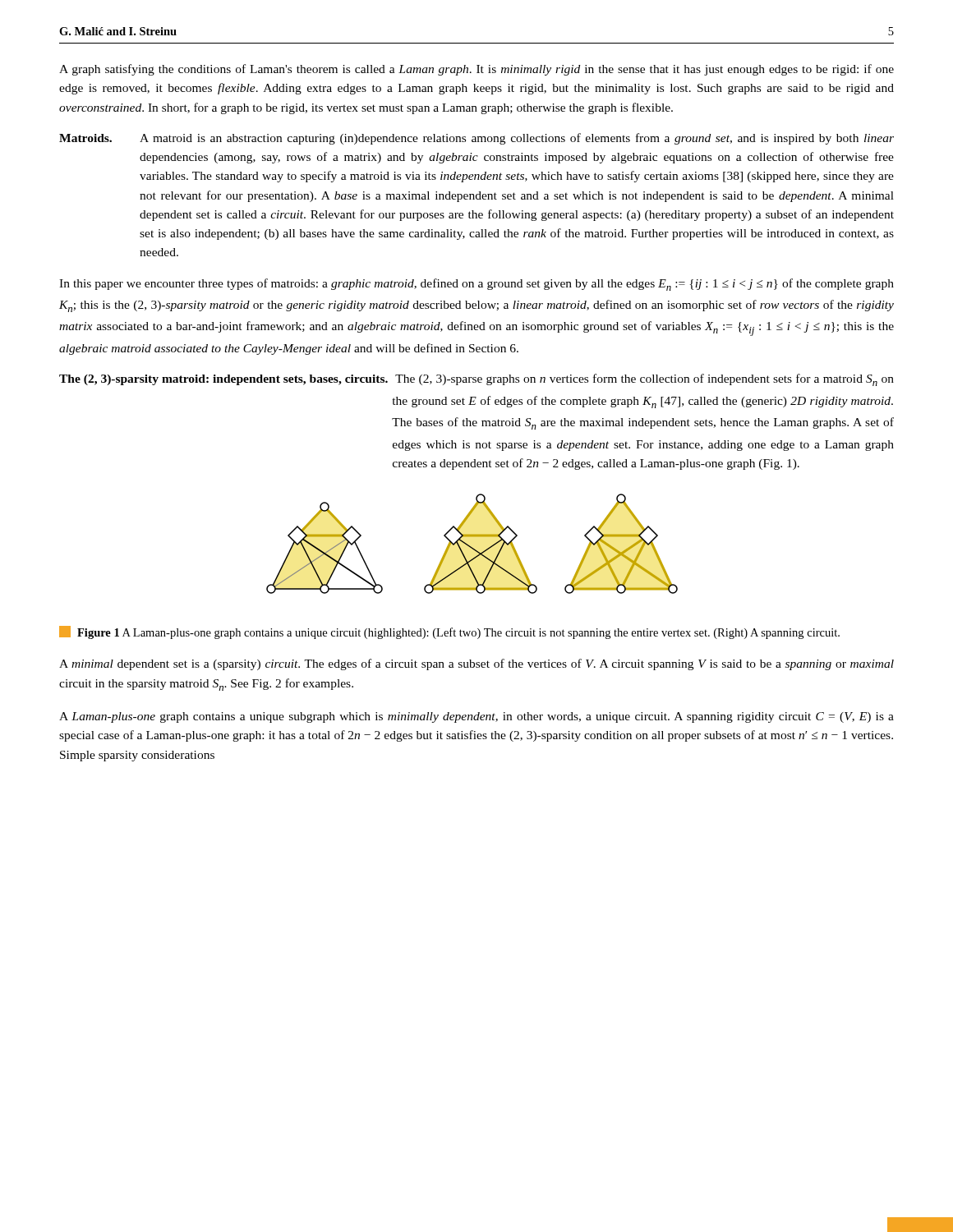Select the text block with the text "In this paper we encounter"
Viewport: 953px width, 1232px height.
(476, 315)
